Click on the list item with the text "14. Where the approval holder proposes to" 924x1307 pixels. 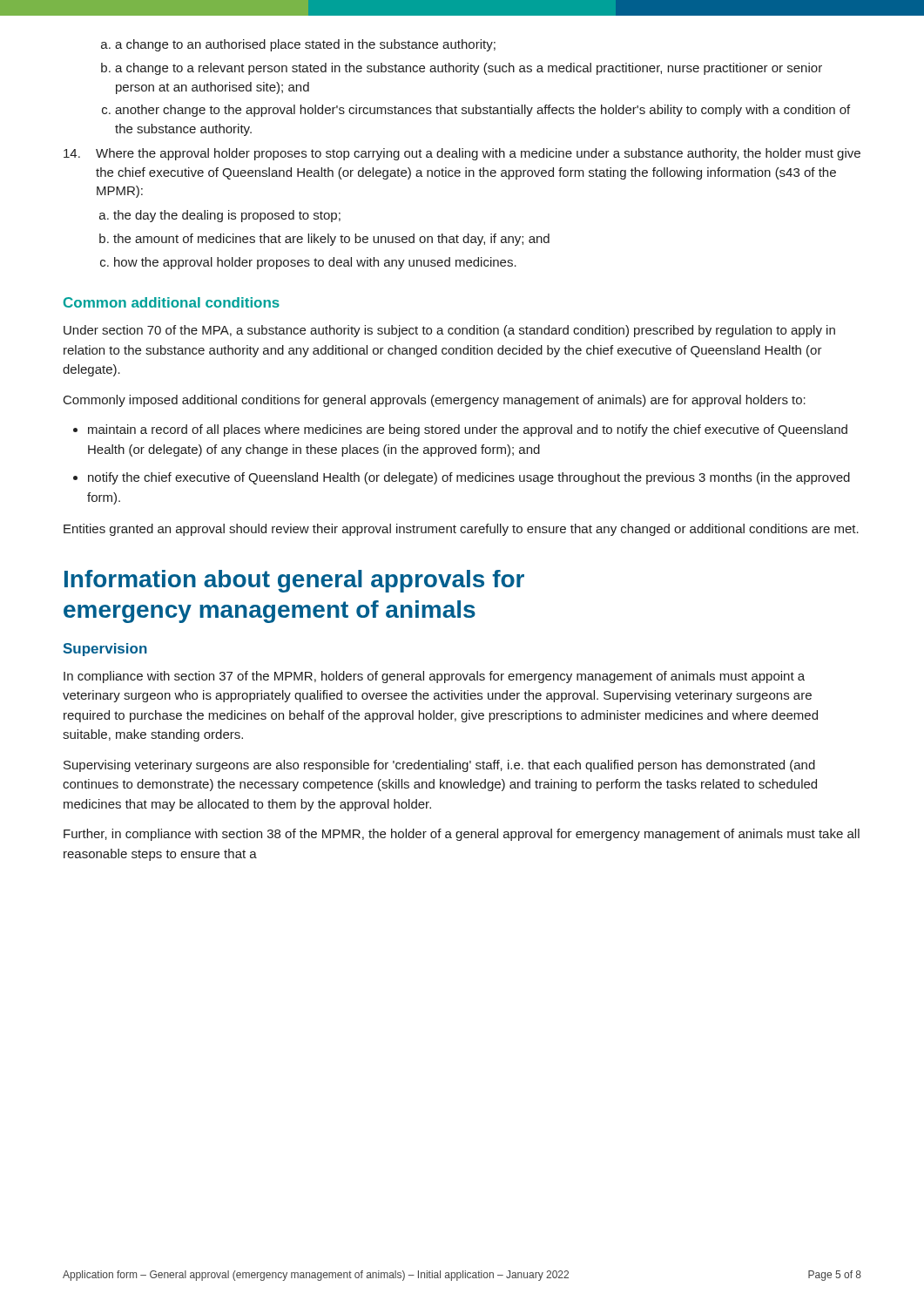pos(462,154)
